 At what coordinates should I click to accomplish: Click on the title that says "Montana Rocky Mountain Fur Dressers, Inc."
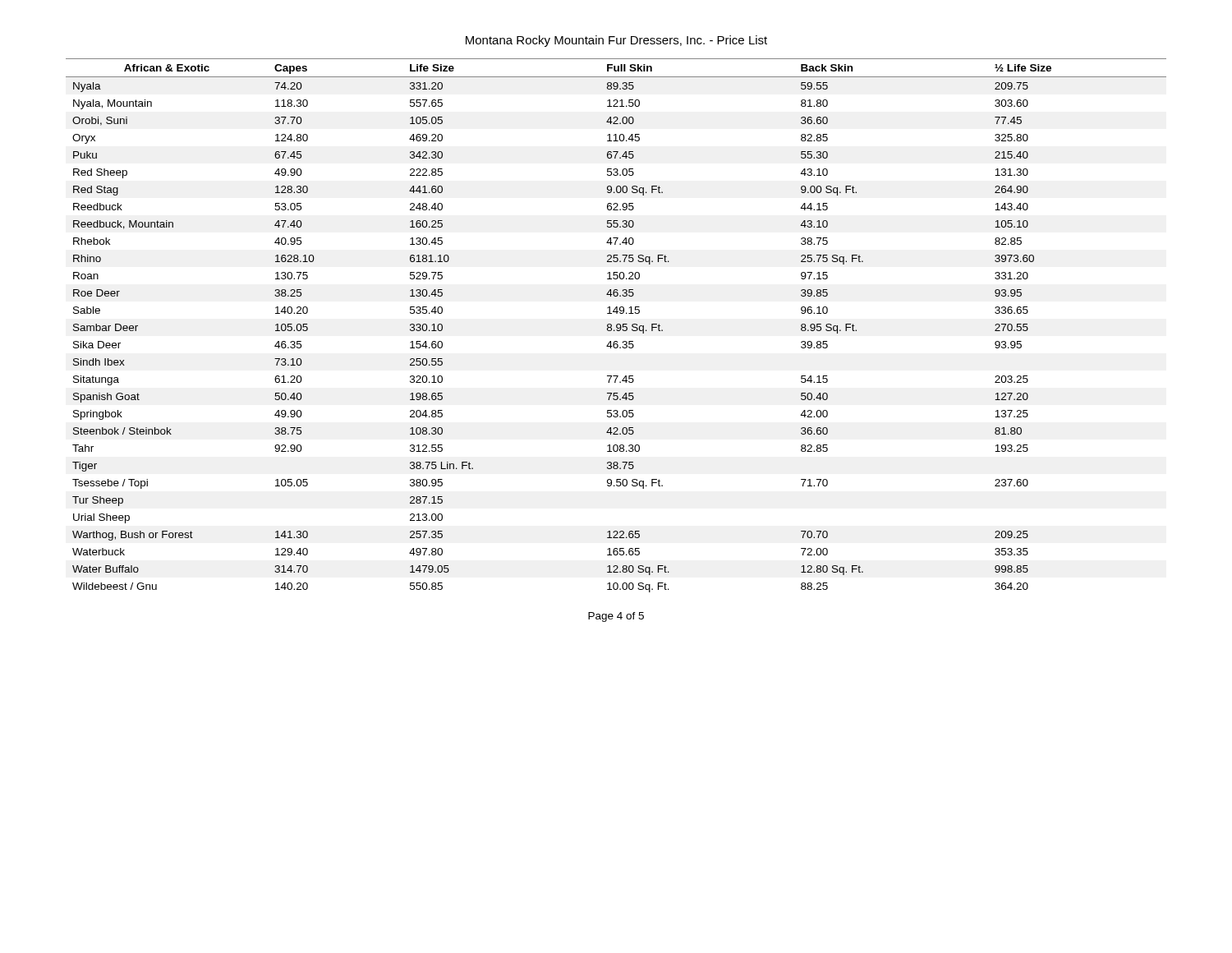[x=616, y=40]
